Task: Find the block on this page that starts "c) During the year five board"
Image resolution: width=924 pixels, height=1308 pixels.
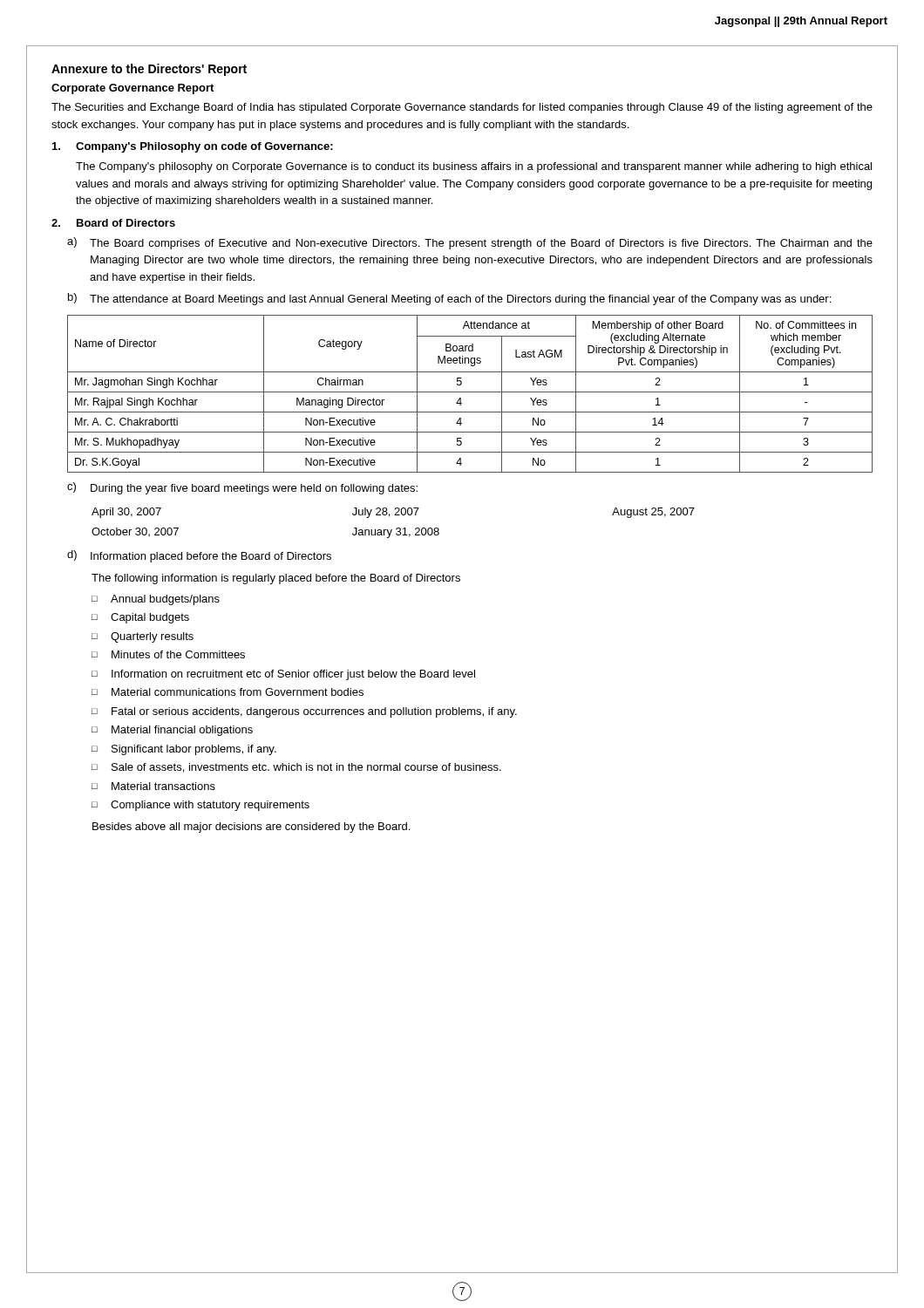Action: tap(242, 488)
